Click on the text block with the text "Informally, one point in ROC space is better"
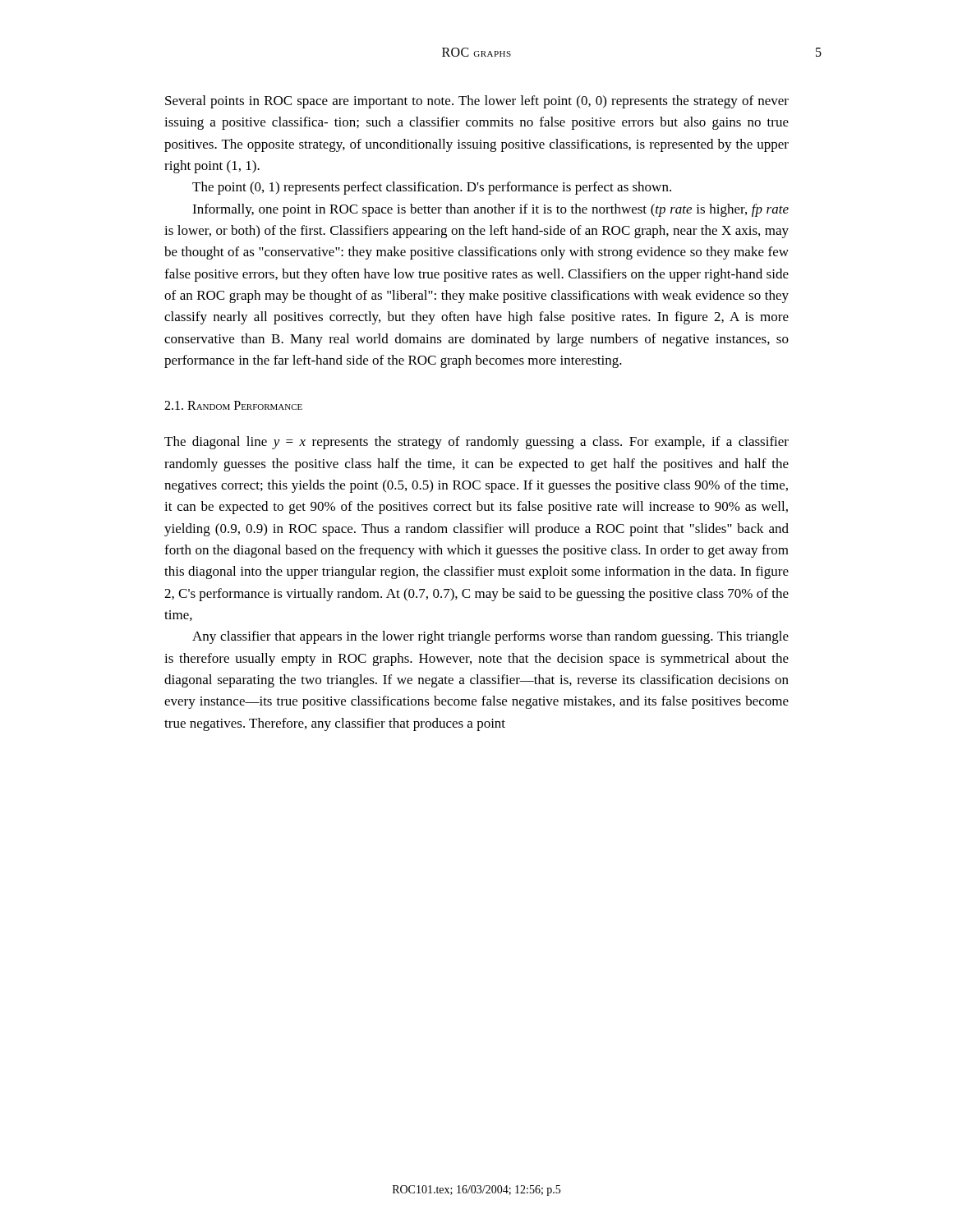Viewport: 953px width, 1232px height. point(476,285)
